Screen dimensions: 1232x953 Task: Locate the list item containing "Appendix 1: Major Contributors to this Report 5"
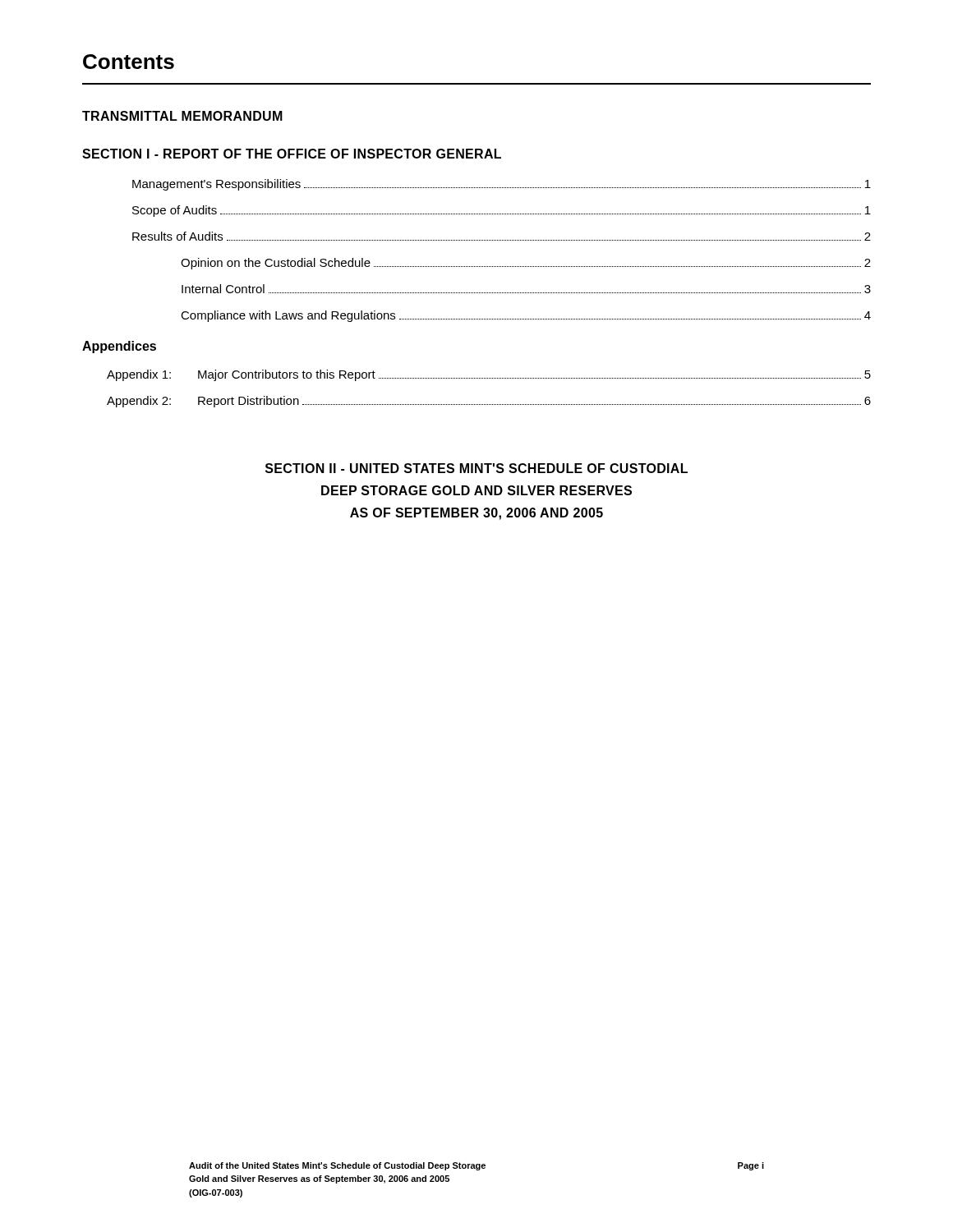pyautogui.click(x=489, y=374)
